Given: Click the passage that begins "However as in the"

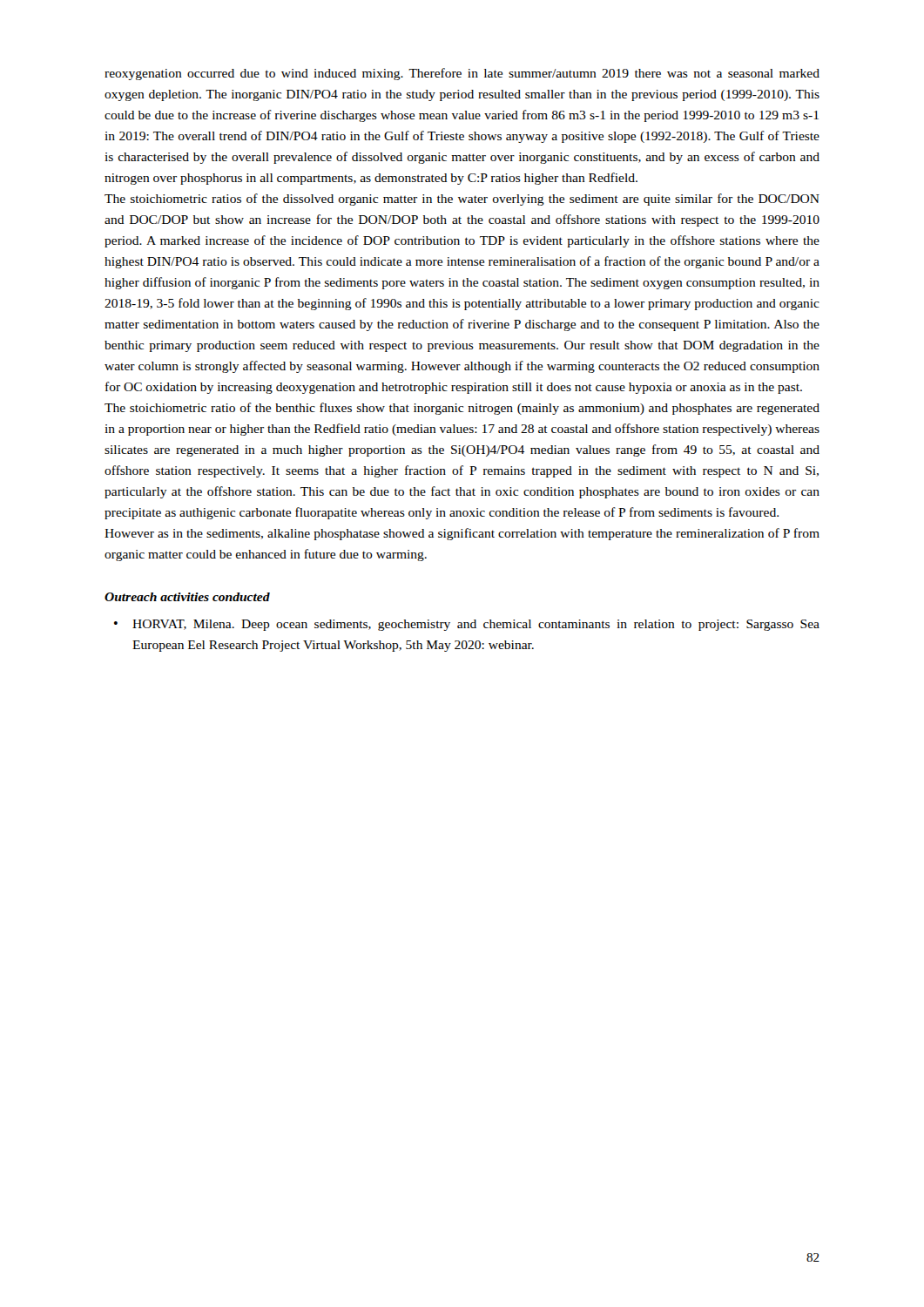Looking at the screenshot, I should pyautogui.click(x=462, y=544).
